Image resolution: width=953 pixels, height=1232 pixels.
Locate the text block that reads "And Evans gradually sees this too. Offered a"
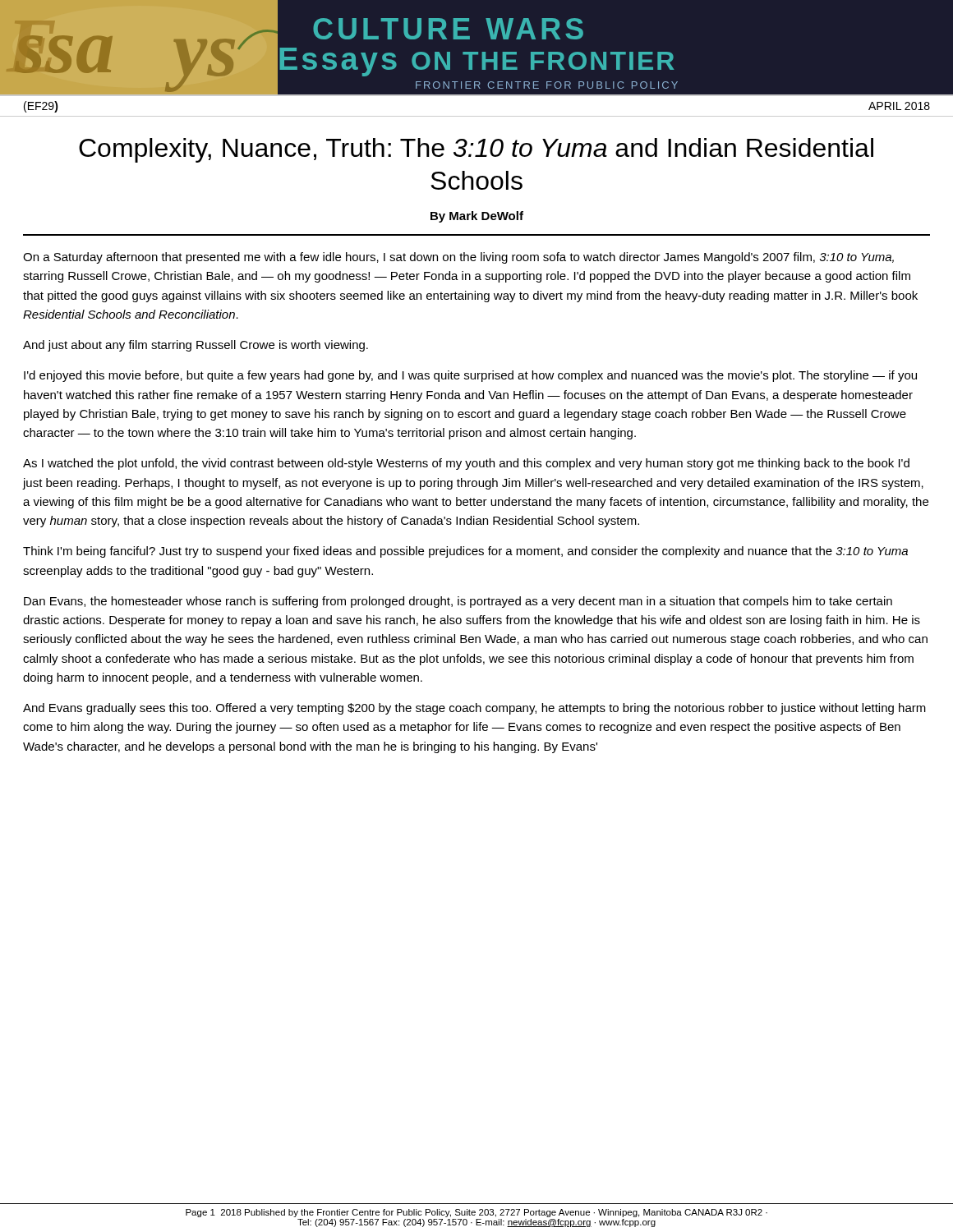[476, 727]
